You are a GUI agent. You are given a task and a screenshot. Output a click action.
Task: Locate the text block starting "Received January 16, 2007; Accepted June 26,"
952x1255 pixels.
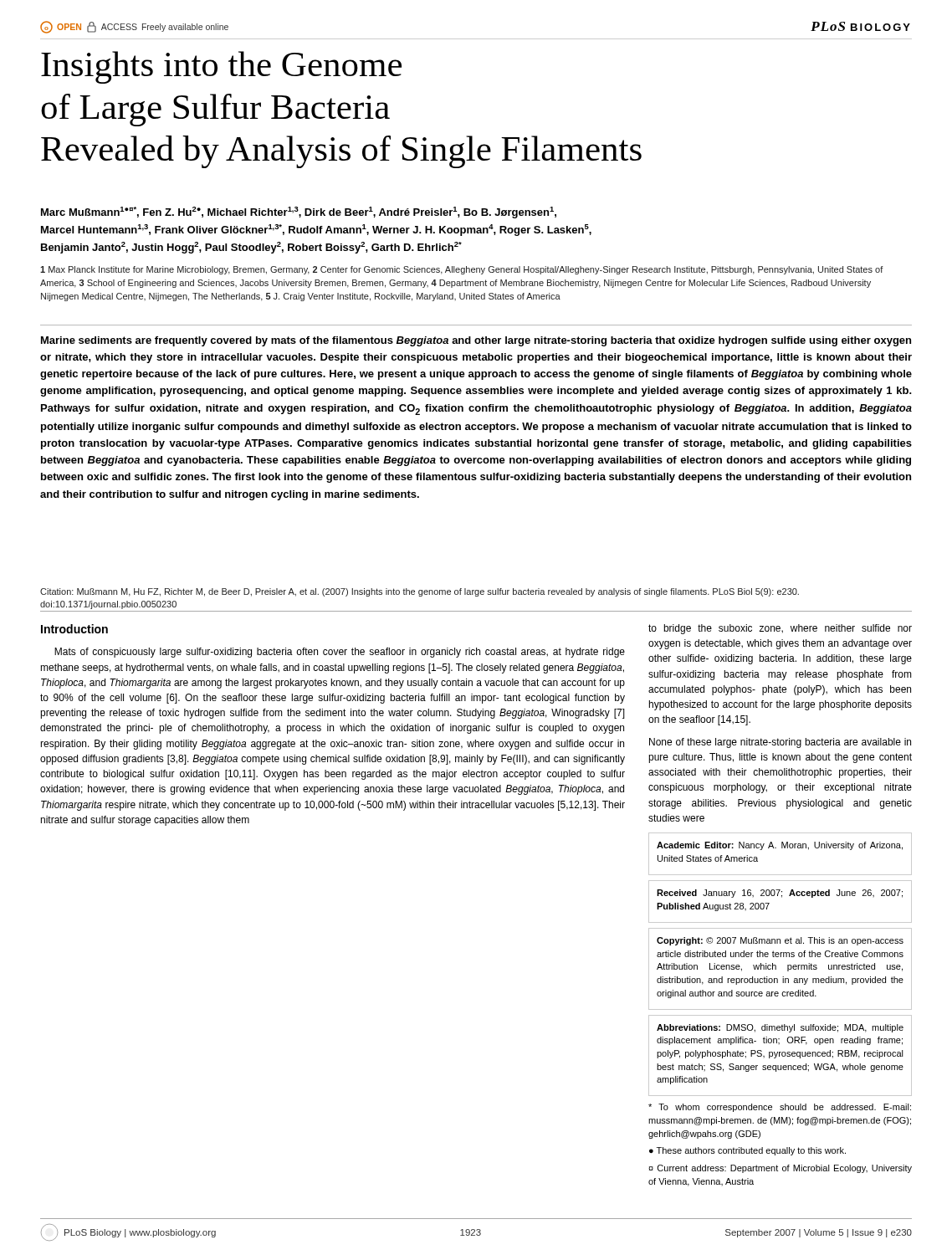[x=780, y=900]
